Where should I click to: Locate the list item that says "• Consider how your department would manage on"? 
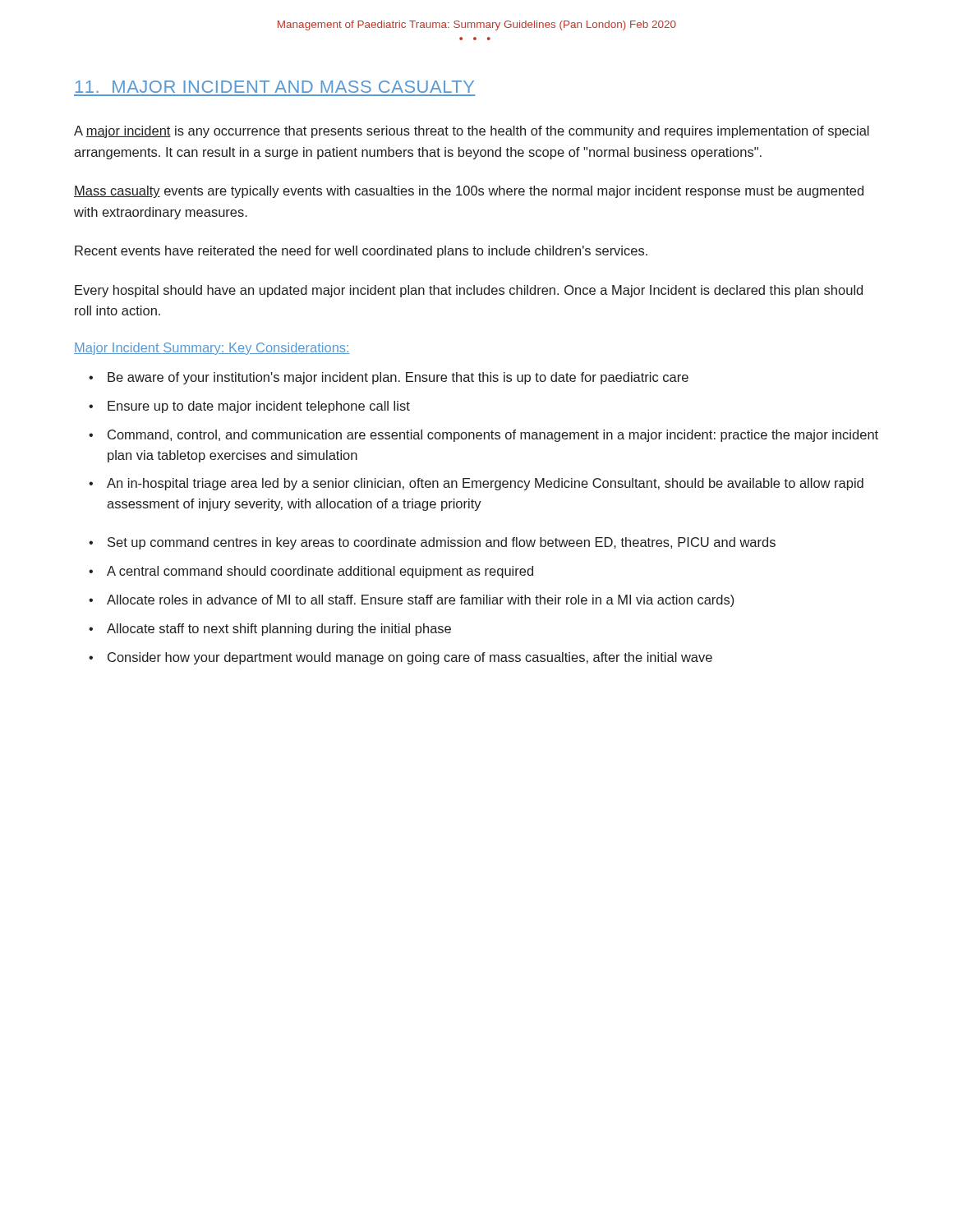point(484,657)
